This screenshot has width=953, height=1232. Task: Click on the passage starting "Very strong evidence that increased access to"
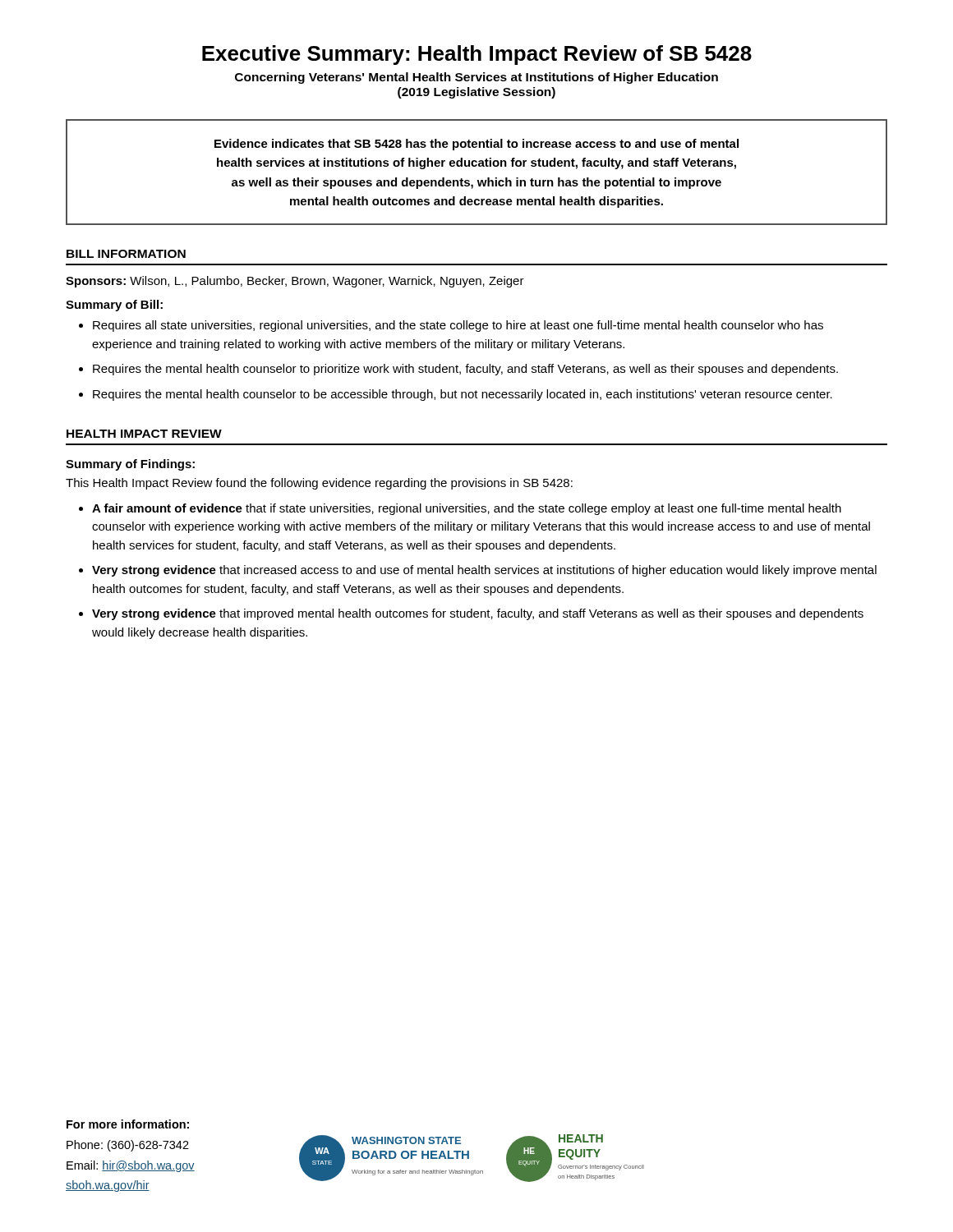[485, 579]
